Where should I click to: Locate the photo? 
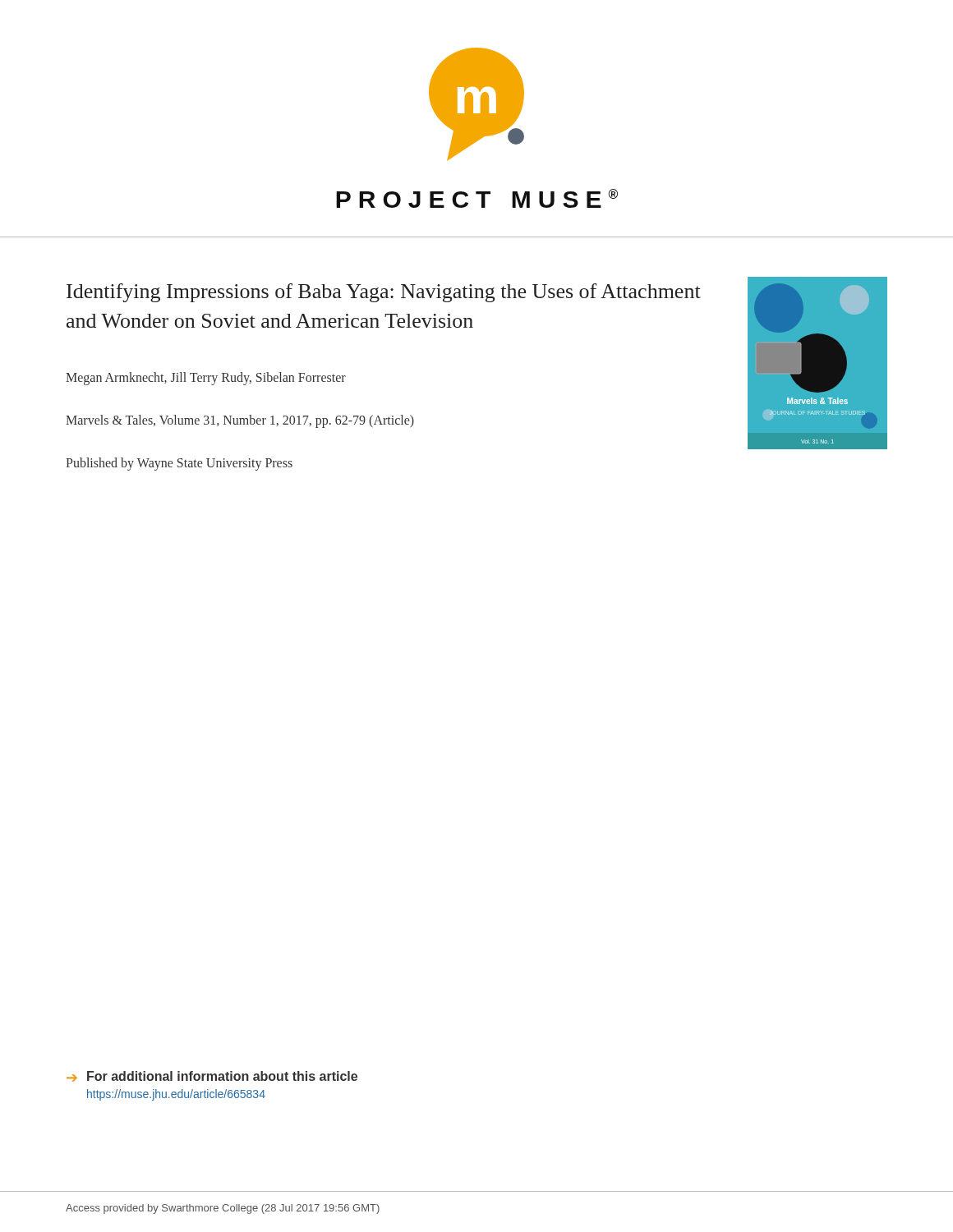tap(817, 363)
